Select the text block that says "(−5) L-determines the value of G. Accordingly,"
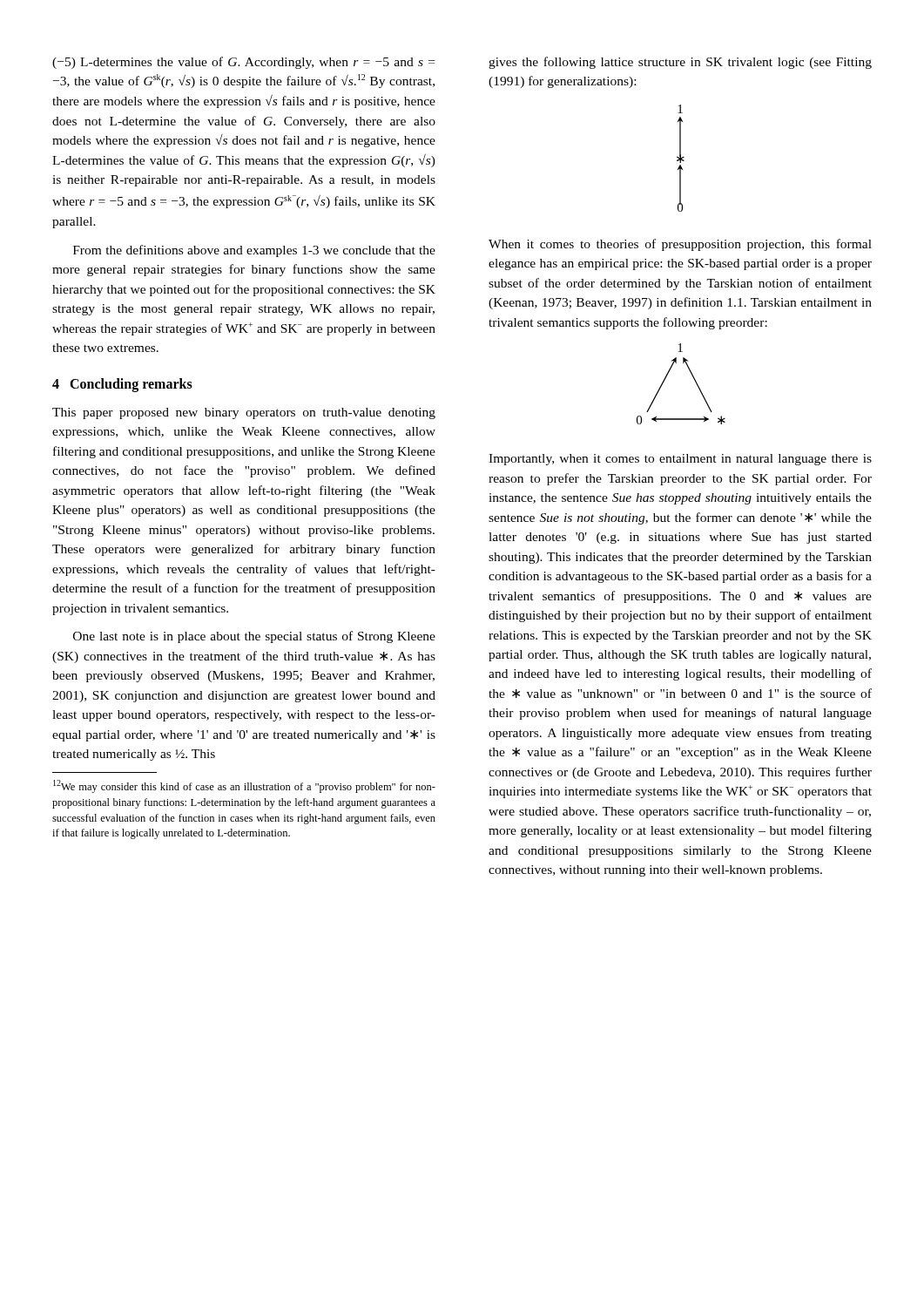Screen dimensions: 1307x924 [244, 142]
